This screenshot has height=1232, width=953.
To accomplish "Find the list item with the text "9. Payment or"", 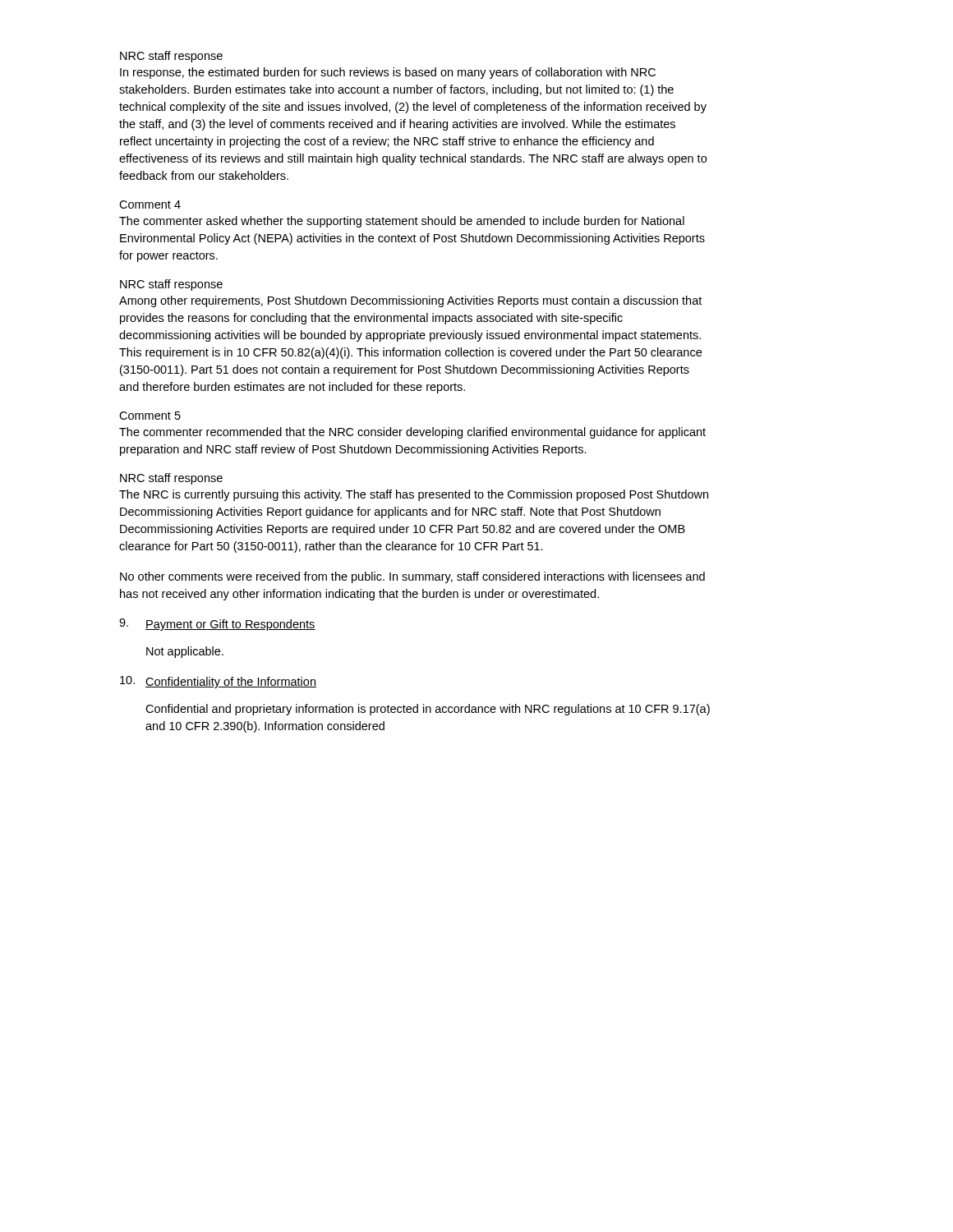I will coord(217,625).
